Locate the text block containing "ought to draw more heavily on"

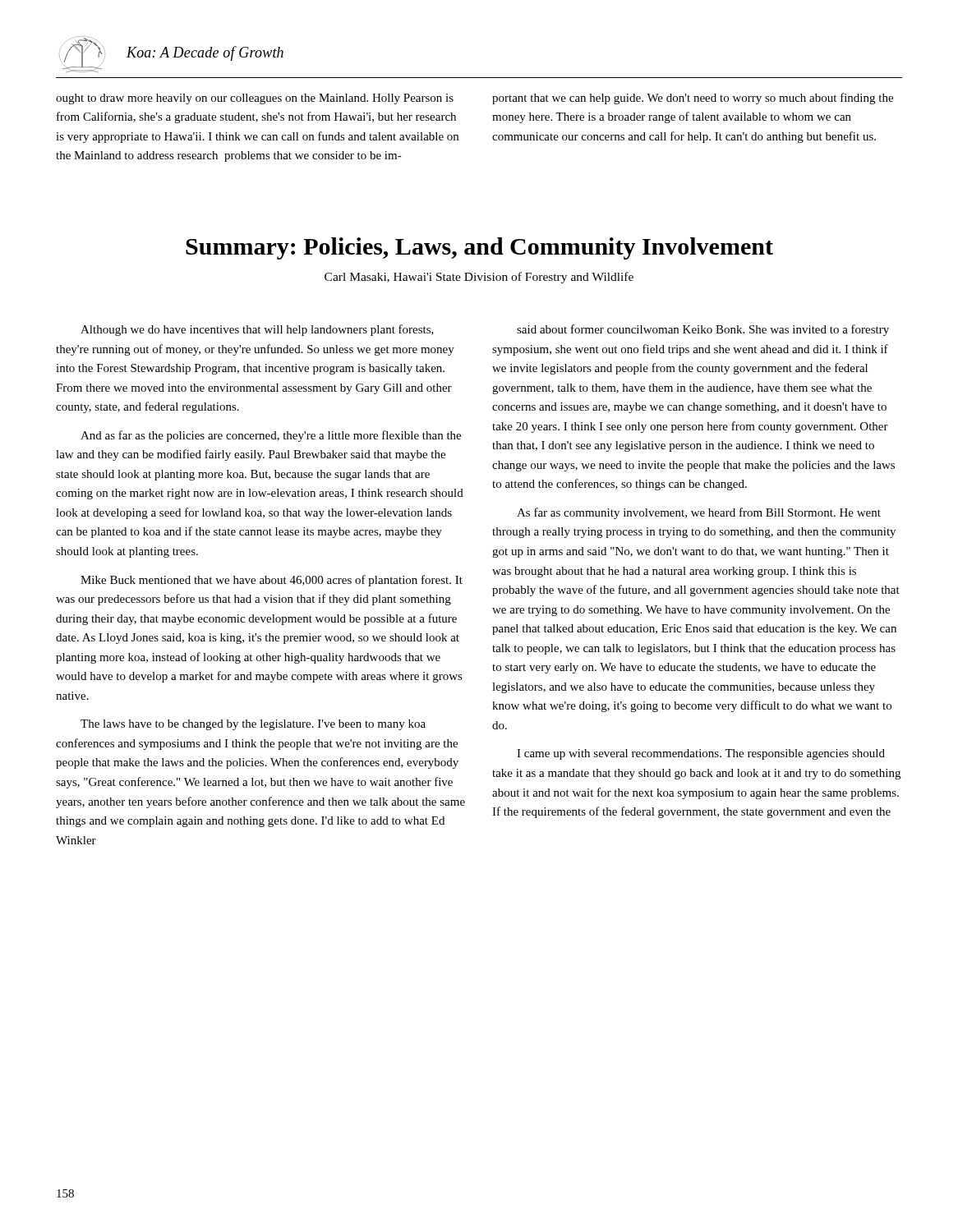tap(258, 126)
